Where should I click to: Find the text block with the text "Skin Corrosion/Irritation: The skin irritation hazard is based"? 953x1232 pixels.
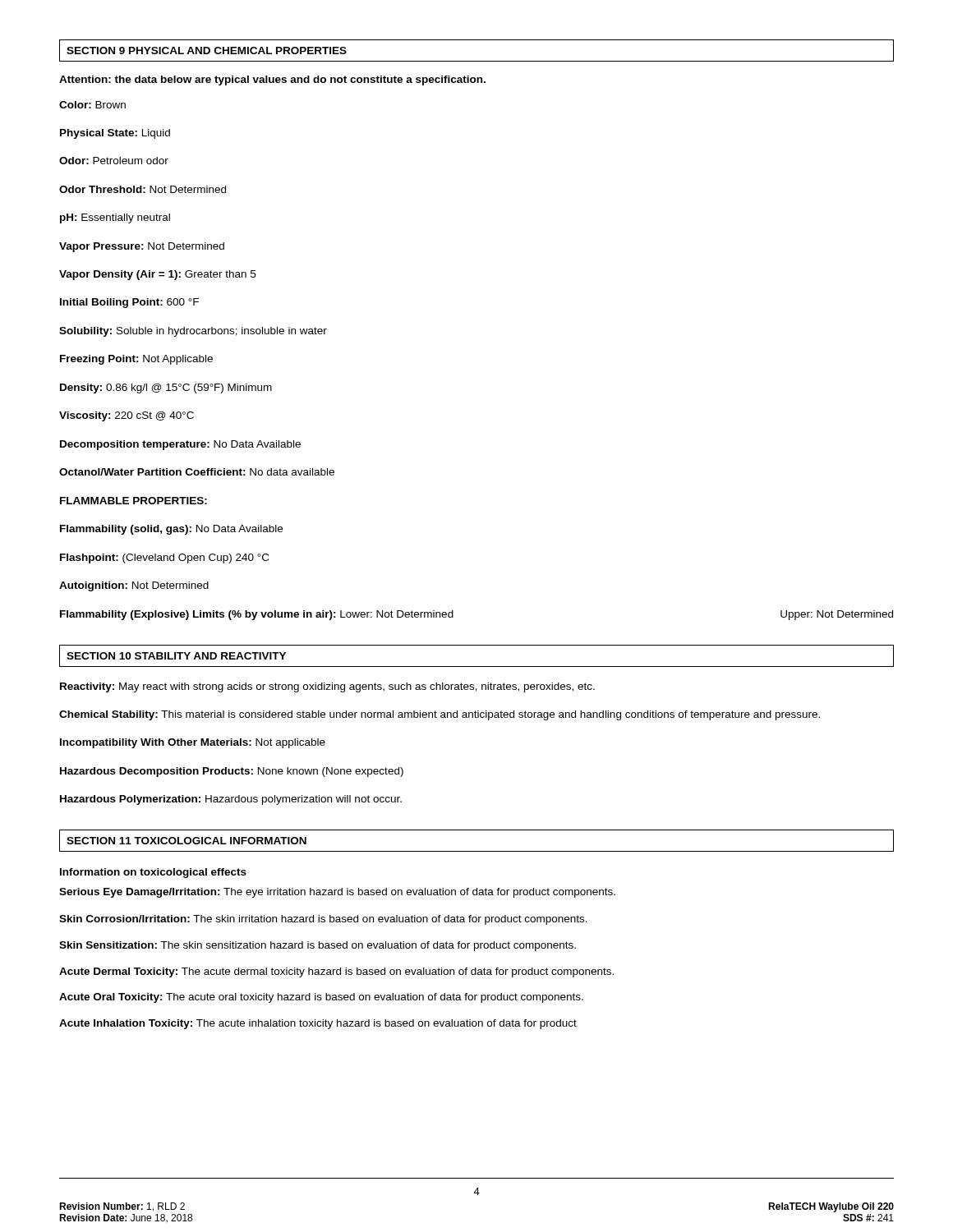[324, 919]
